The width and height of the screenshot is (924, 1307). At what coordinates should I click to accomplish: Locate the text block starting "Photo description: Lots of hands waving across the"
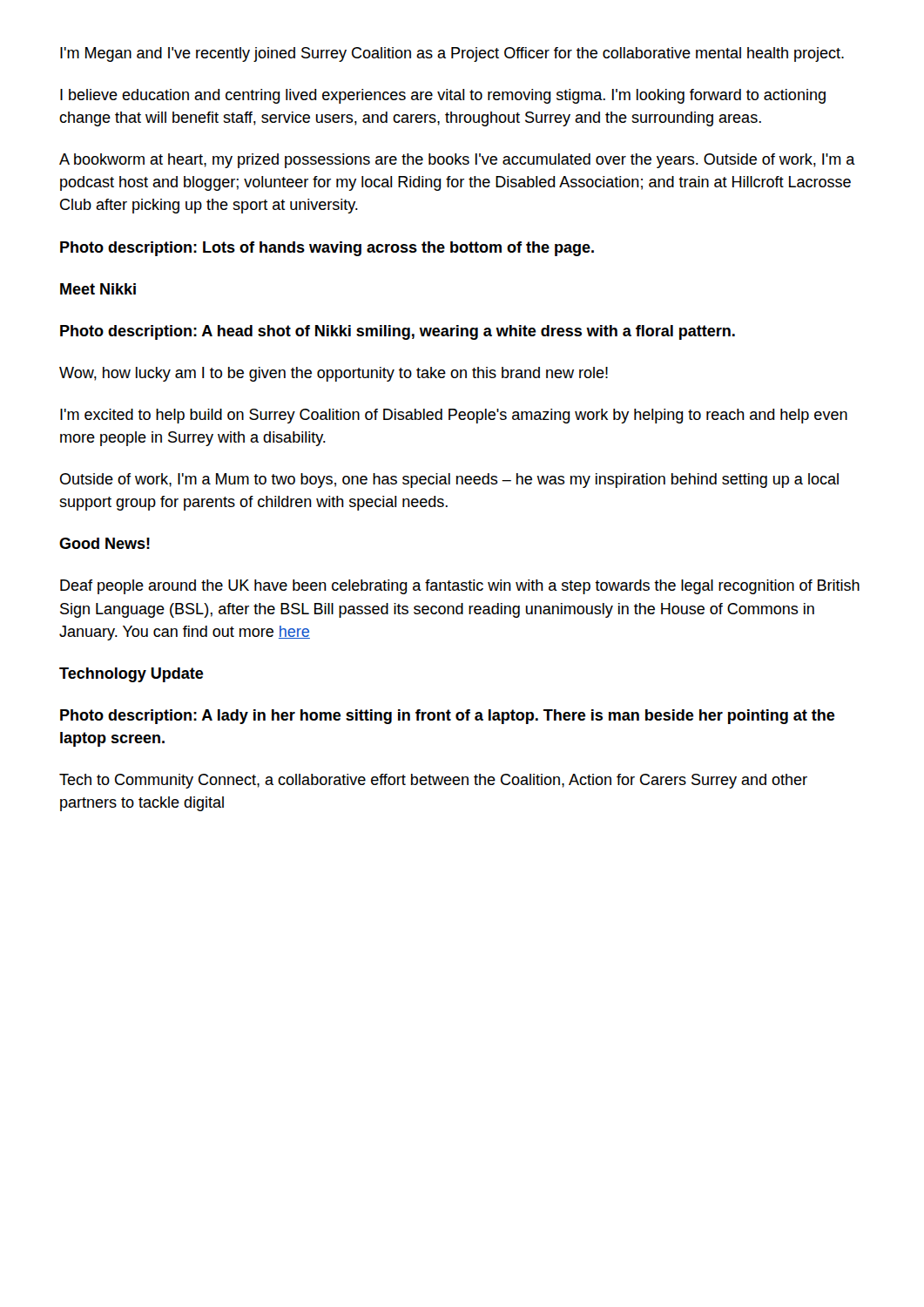coord(327,247)
